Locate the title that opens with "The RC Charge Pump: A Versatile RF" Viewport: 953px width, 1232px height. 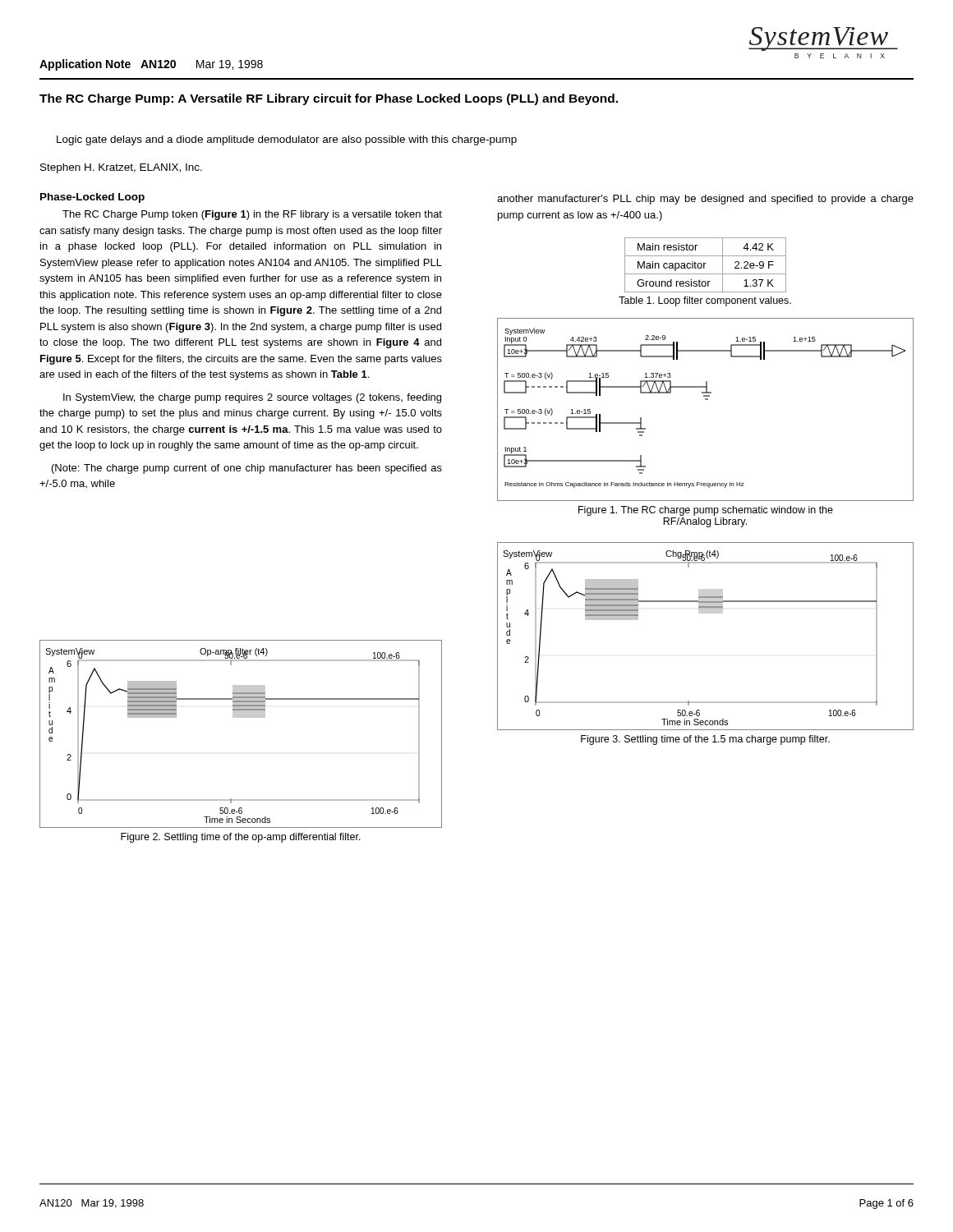click(x=329, y=98)
